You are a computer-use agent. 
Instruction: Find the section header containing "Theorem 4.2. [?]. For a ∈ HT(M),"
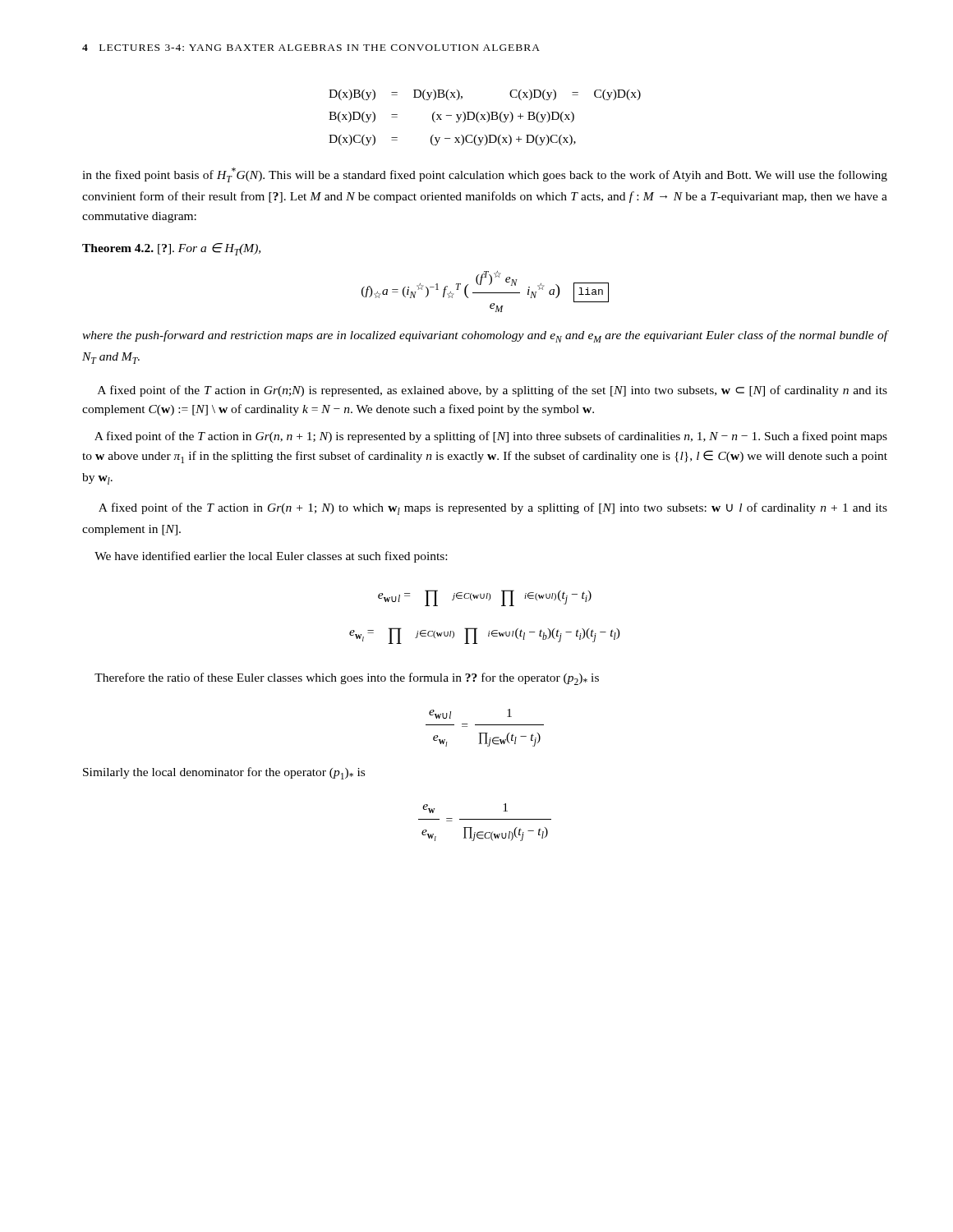pos(172,249)
